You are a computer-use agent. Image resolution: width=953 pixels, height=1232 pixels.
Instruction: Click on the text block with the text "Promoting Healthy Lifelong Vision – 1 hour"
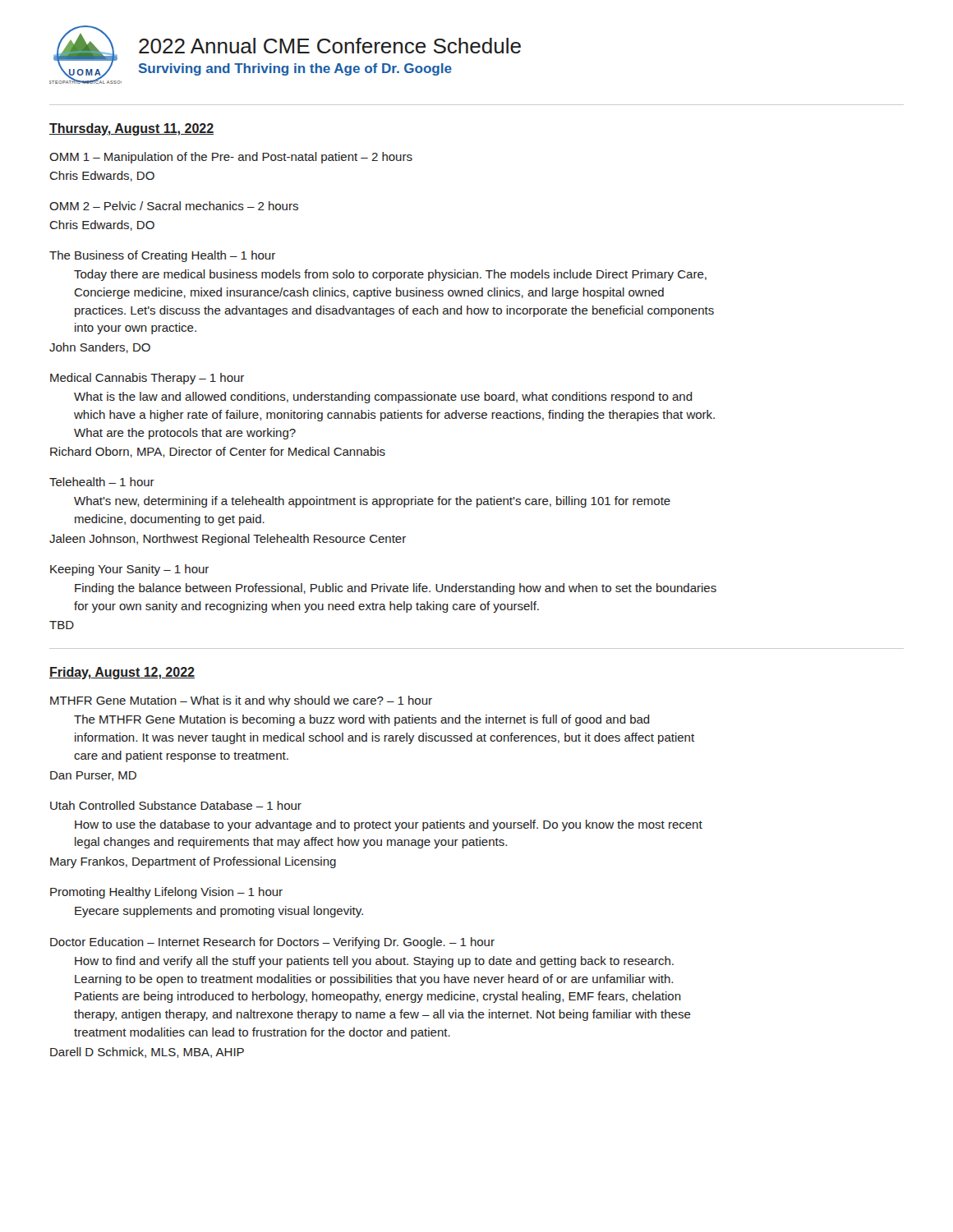coord(166,893)
